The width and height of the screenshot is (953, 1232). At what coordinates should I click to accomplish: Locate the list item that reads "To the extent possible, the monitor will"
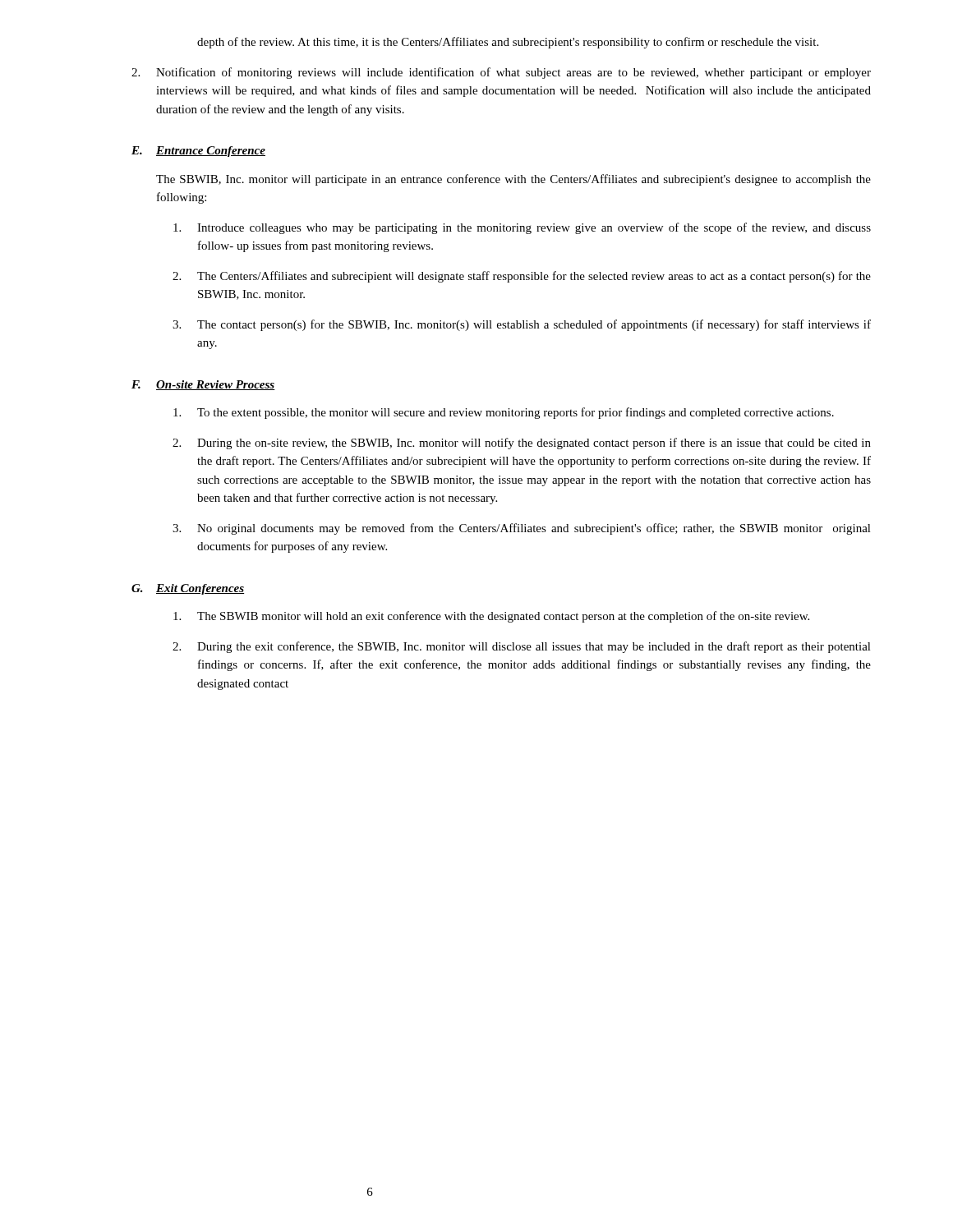[x=522, y=412]
